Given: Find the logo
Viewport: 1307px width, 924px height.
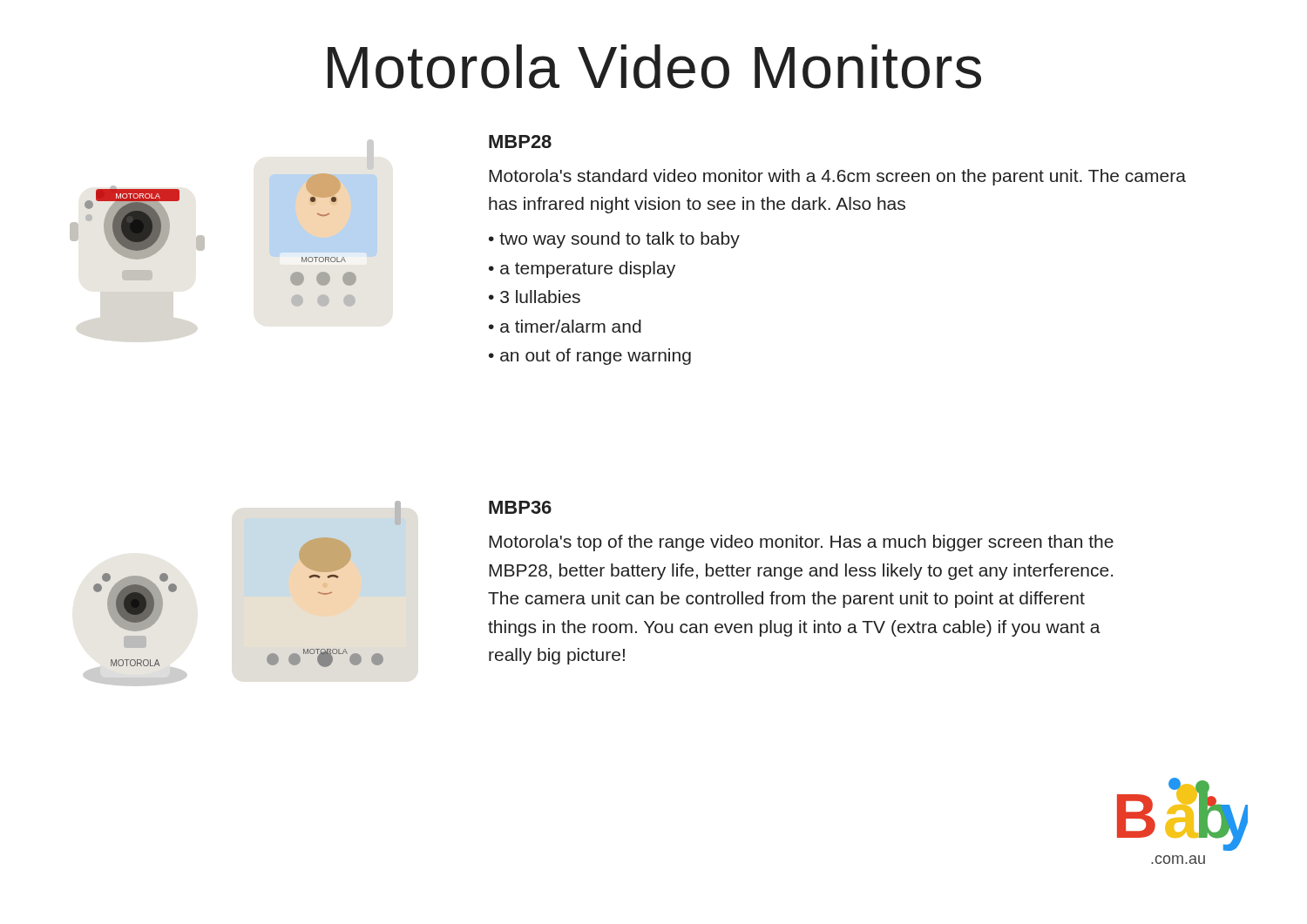Looking at the screenshot, I should (x=1178, y=822).
